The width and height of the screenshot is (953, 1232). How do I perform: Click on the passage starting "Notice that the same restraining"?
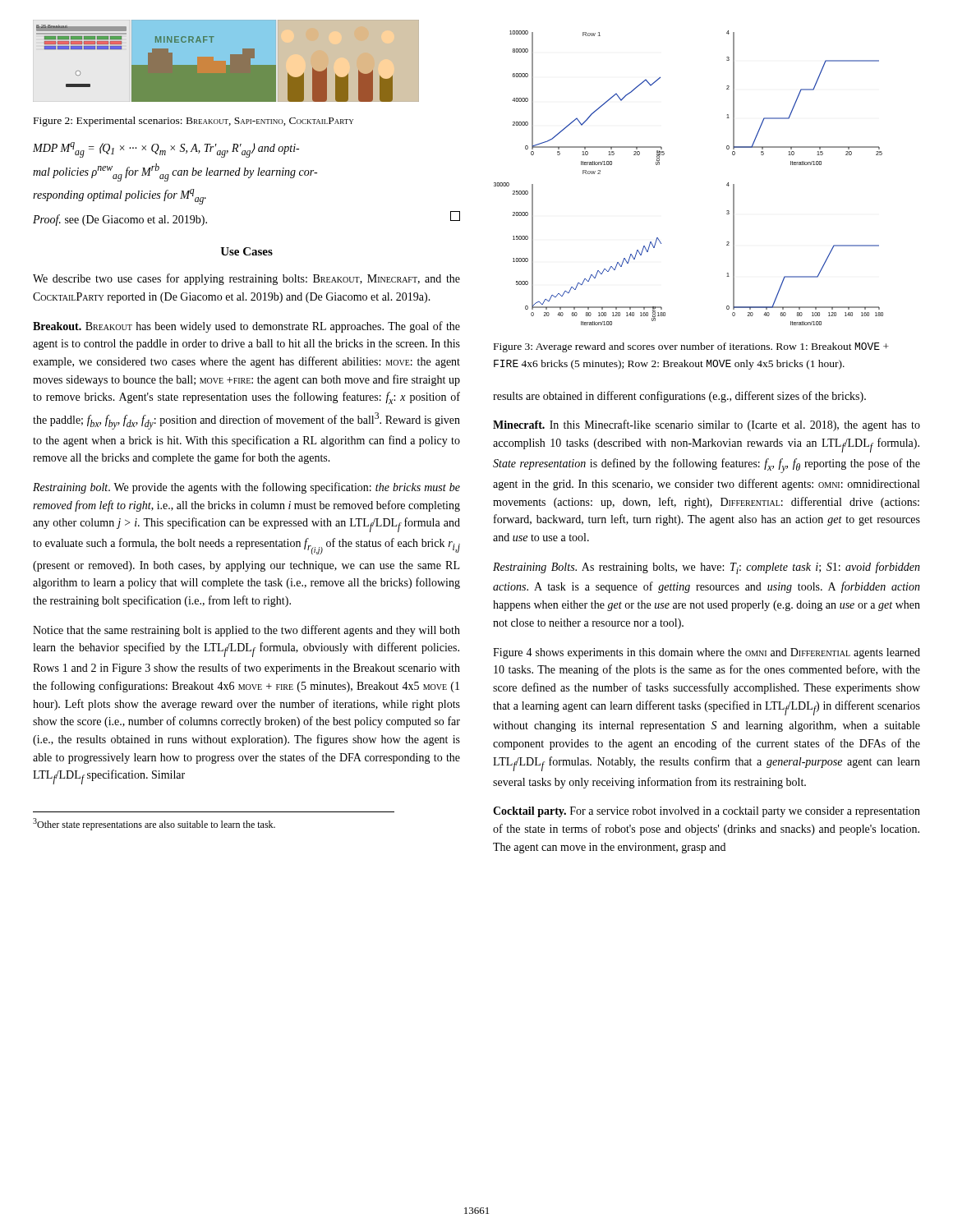[x=246, y=704]
